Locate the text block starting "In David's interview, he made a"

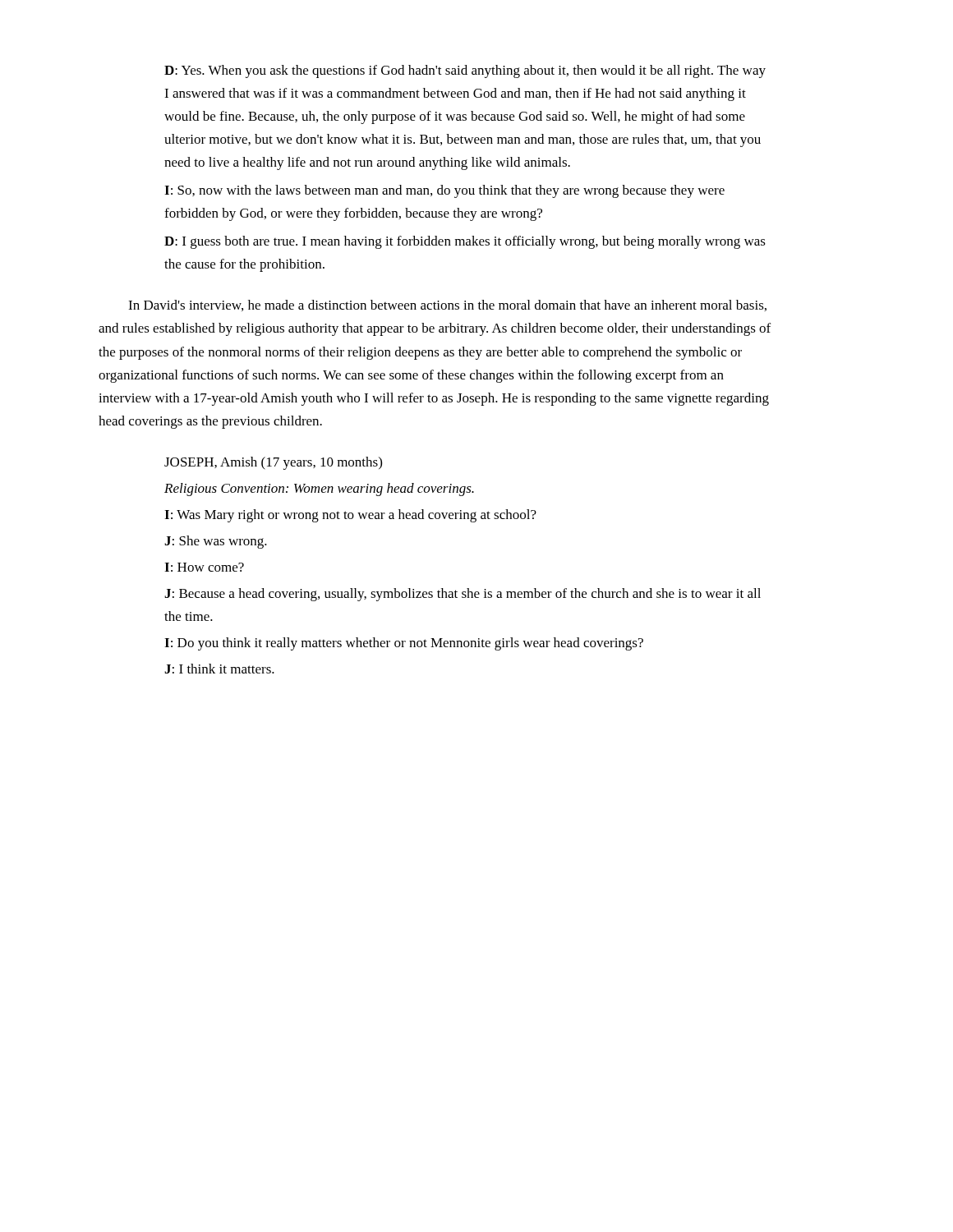pyautogui.click(x=435, y=363)
